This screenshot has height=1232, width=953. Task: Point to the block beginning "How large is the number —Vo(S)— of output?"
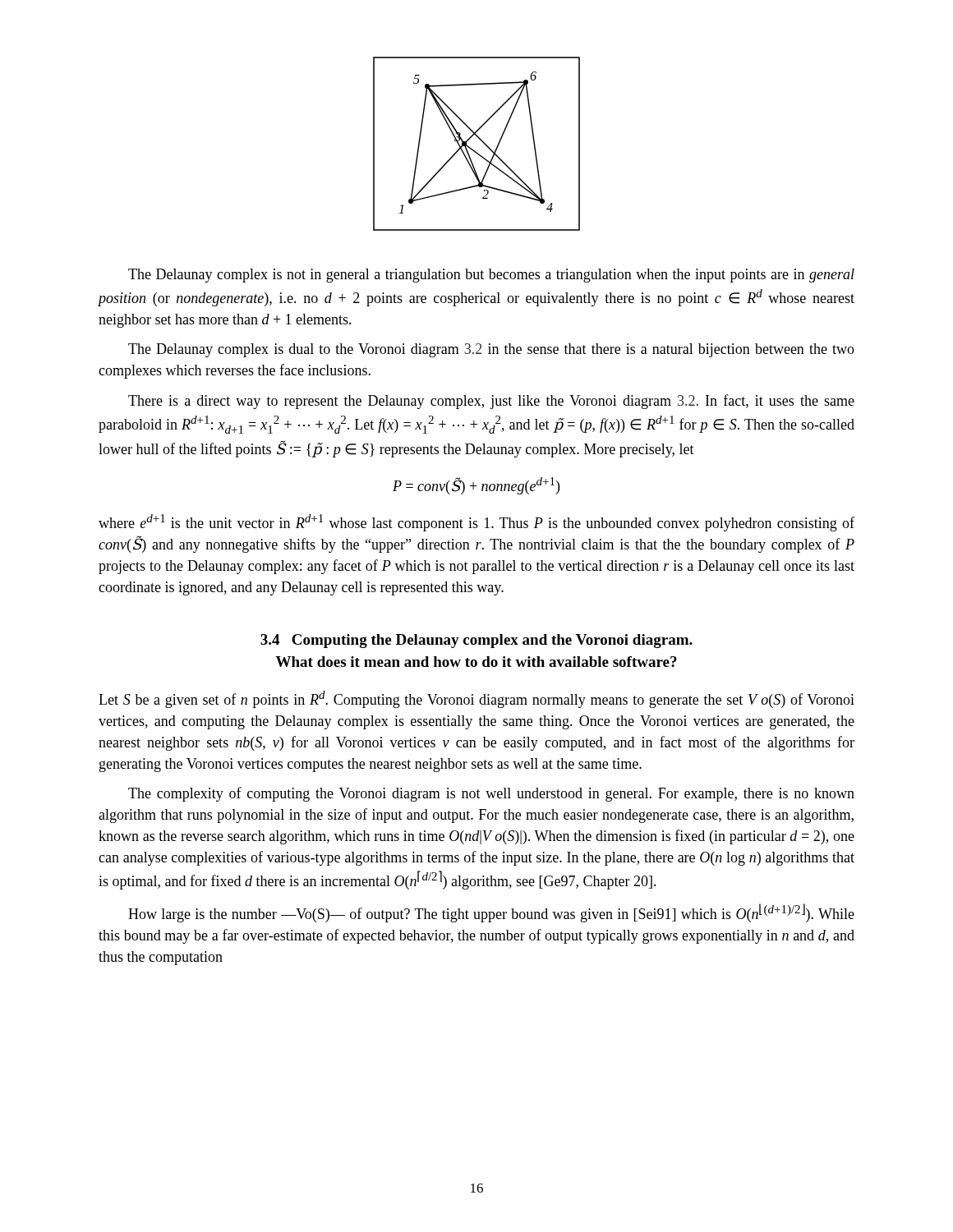[x=476, y=933]
